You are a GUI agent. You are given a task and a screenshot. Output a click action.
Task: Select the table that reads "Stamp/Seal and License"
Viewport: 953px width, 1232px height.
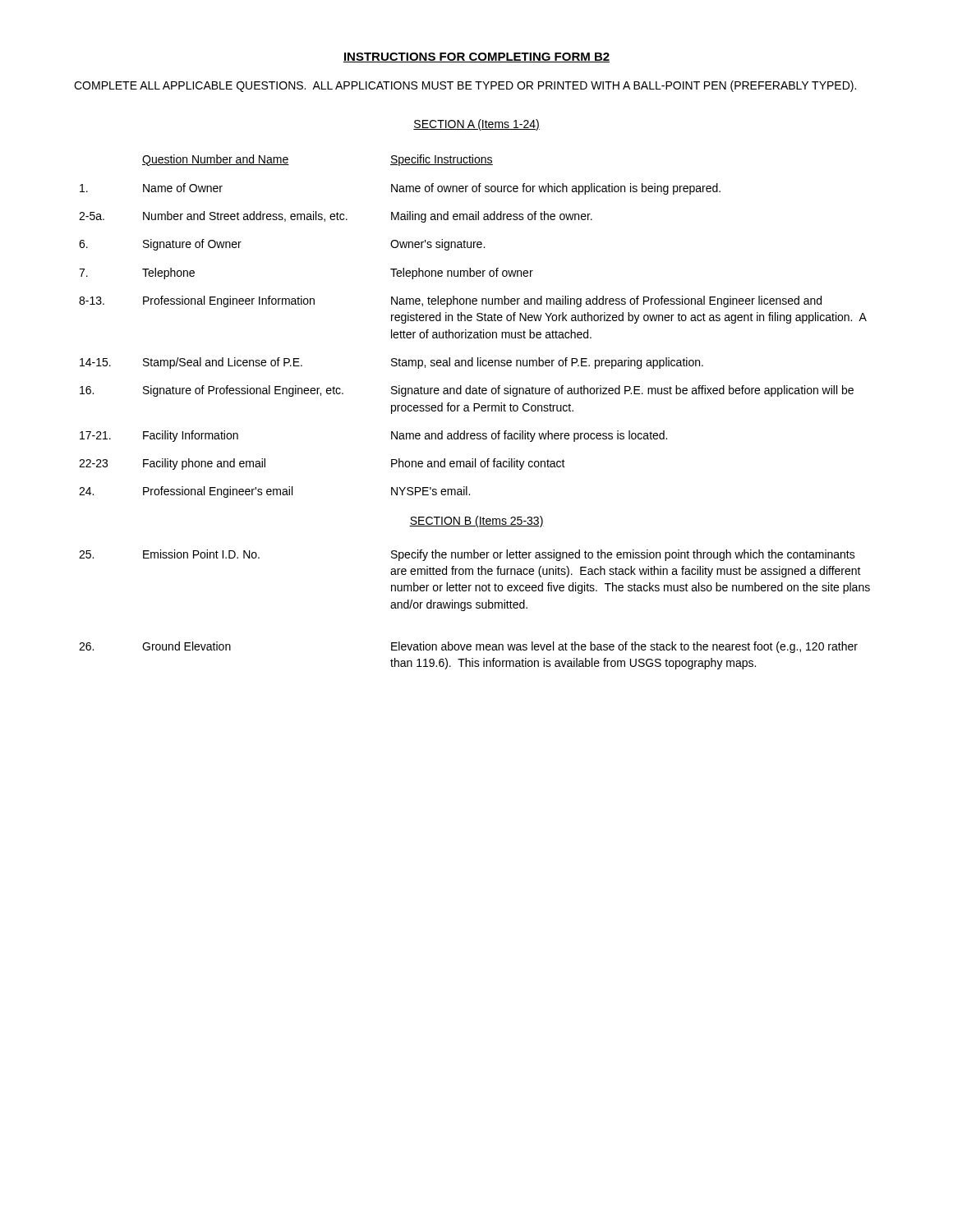pos(476,325)
